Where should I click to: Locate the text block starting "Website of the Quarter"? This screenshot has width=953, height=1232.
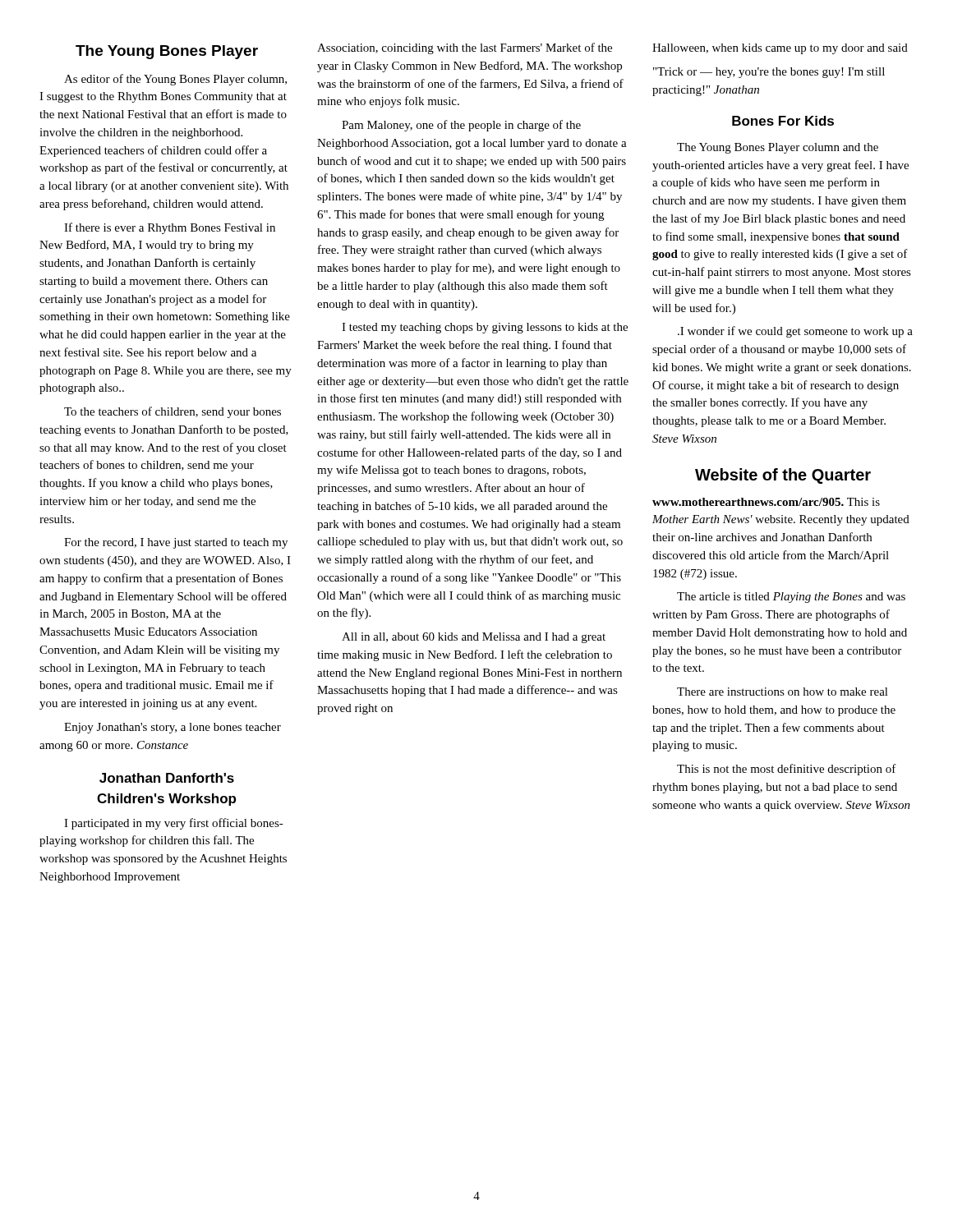pos(783,474)
